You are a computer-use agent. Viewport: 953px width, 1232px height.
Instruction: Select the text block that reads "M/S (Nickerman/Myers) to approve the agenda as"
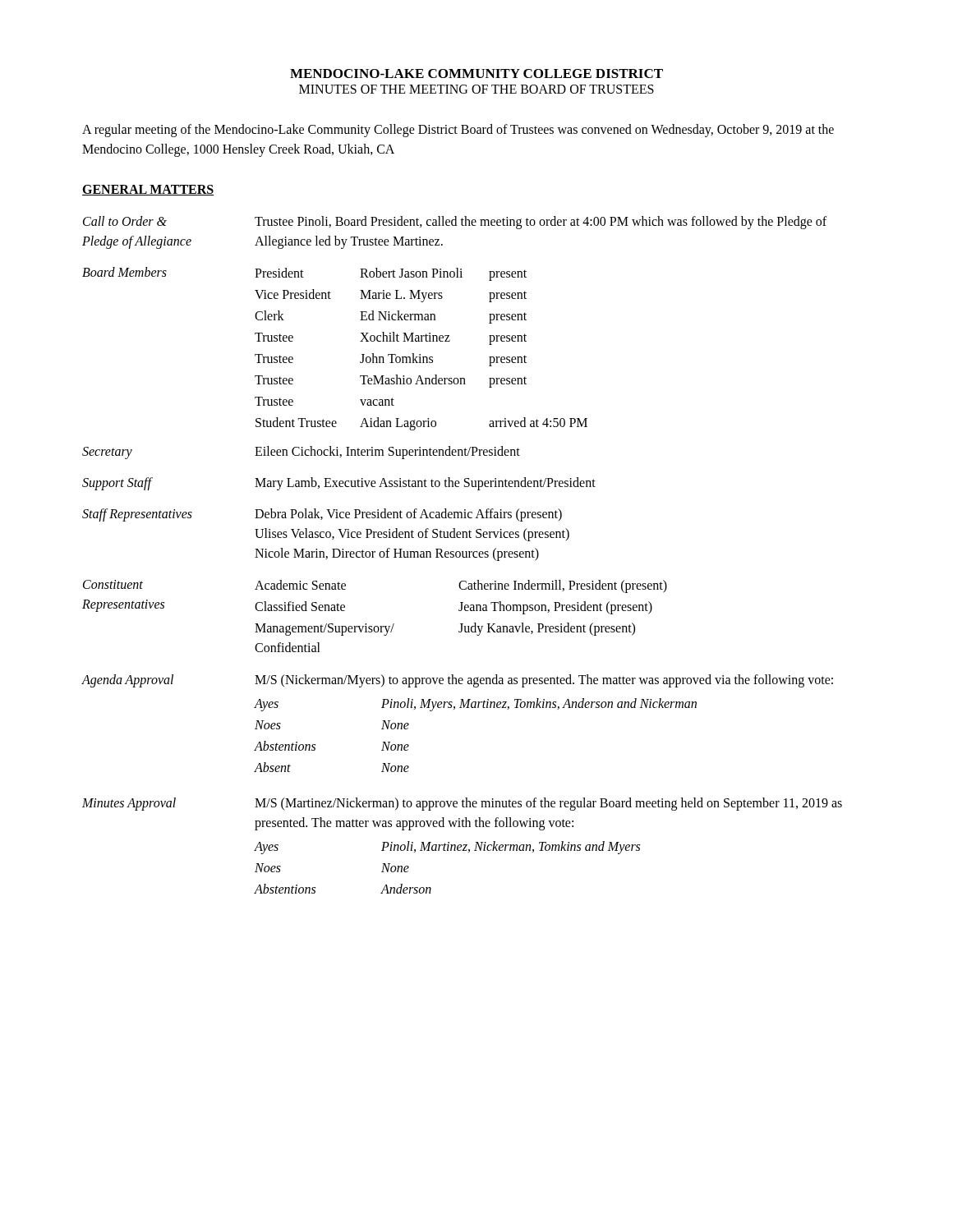(x=544, y=680)
